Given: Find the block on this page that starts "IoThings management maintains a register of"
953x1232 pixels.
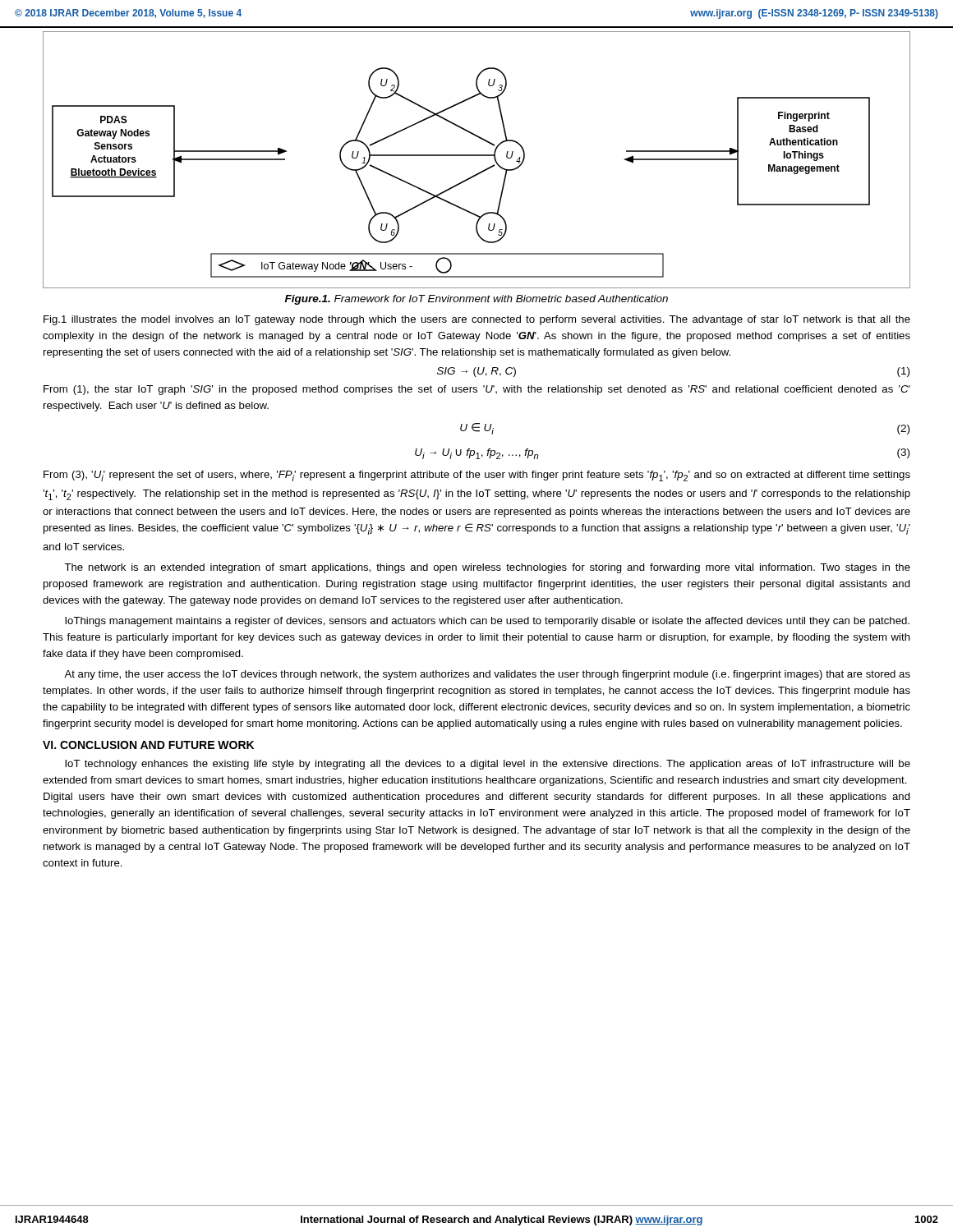Looking at the screenshot, I should tap(476, 637).
